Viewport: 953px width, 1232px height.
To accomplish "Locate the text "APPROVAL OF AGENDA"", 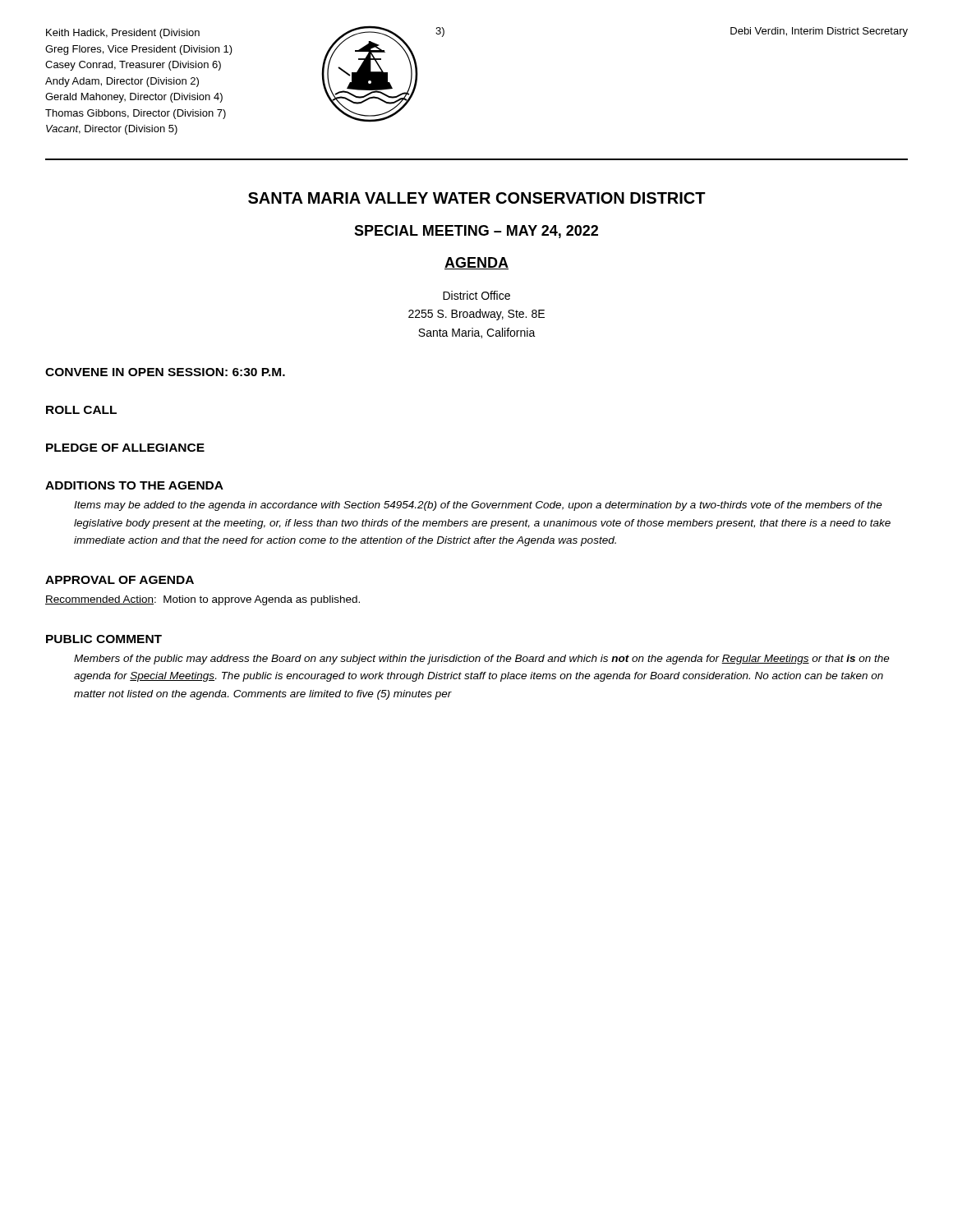I will coord(120,579).
